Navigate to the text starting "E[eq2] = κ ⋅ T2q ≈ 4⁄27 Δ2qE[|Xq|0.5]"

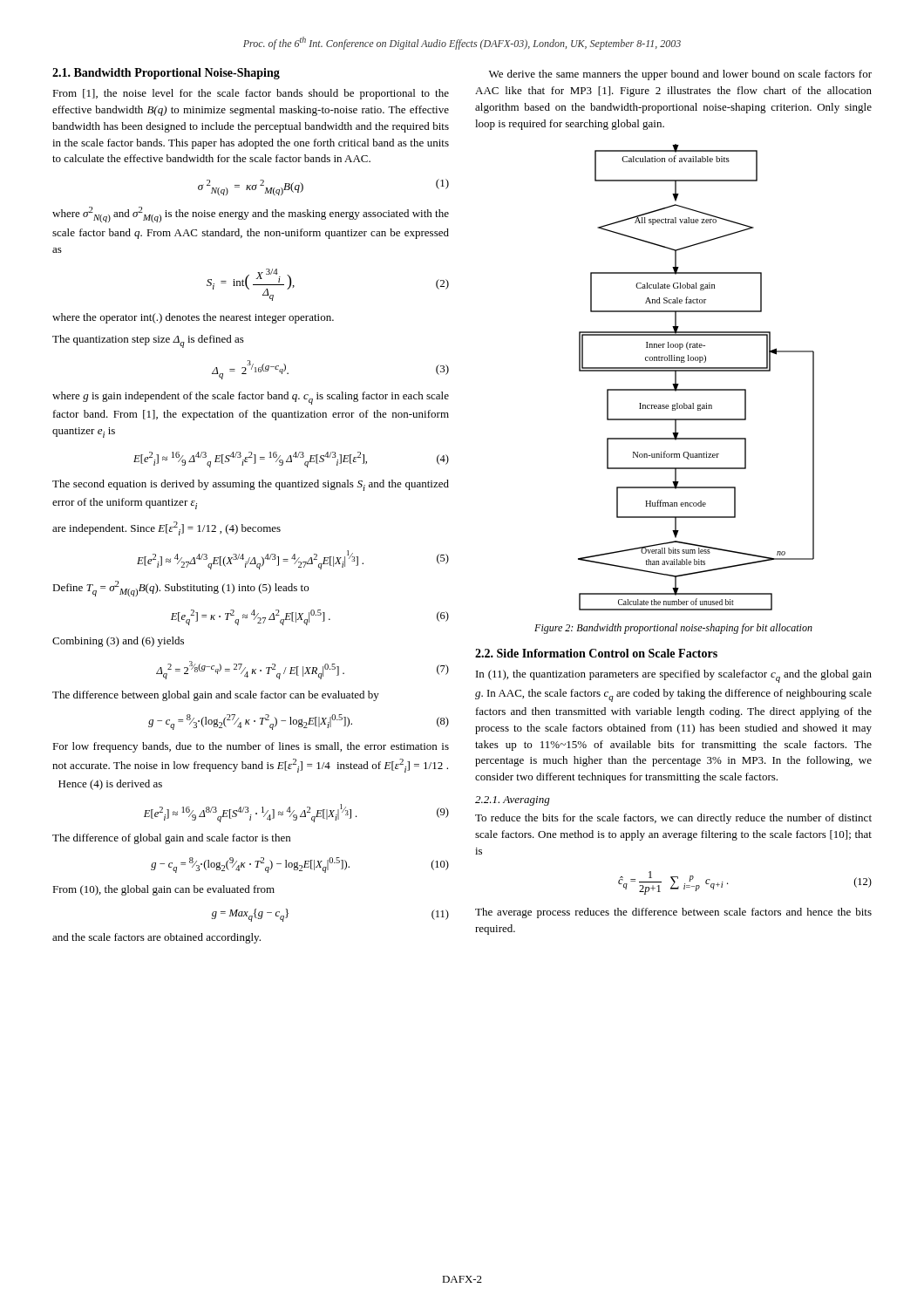pos(310,616)
